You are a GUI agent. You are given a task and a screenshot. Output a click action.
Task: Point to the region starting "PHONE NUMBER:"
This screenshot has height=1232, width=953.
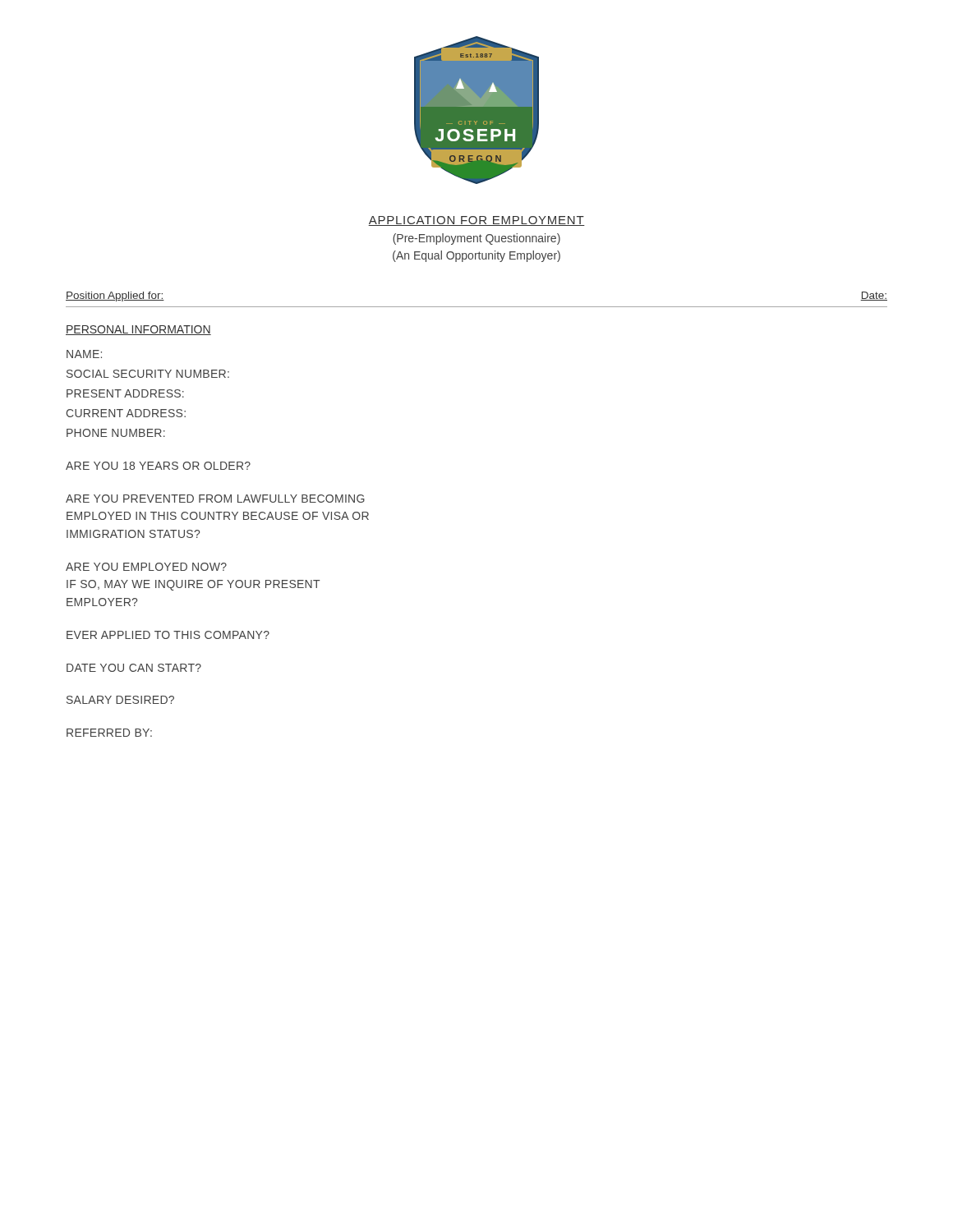click(116, 433)
